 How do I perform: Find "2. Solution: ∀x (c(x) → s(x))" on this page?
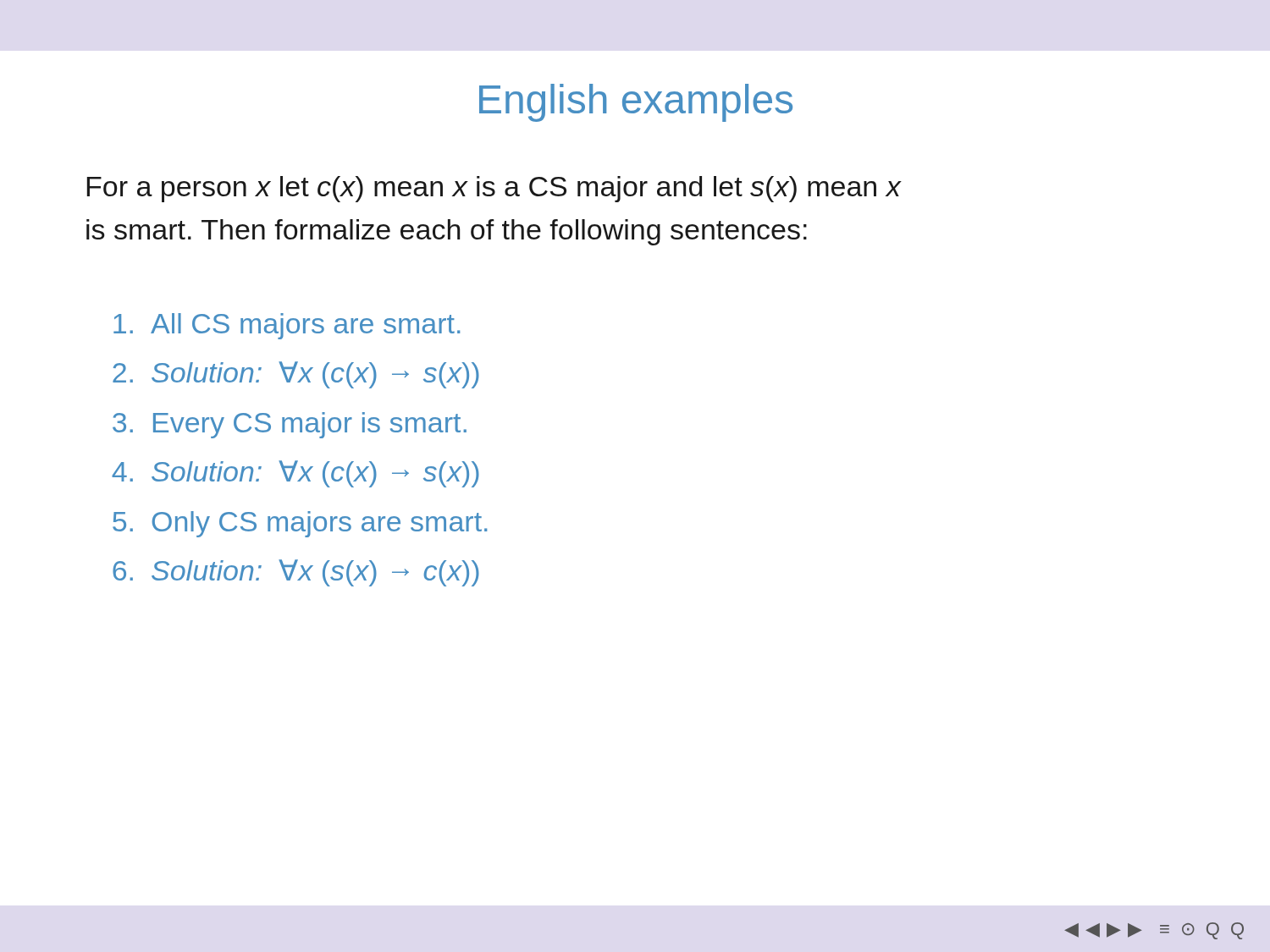[x=283, y=373]
